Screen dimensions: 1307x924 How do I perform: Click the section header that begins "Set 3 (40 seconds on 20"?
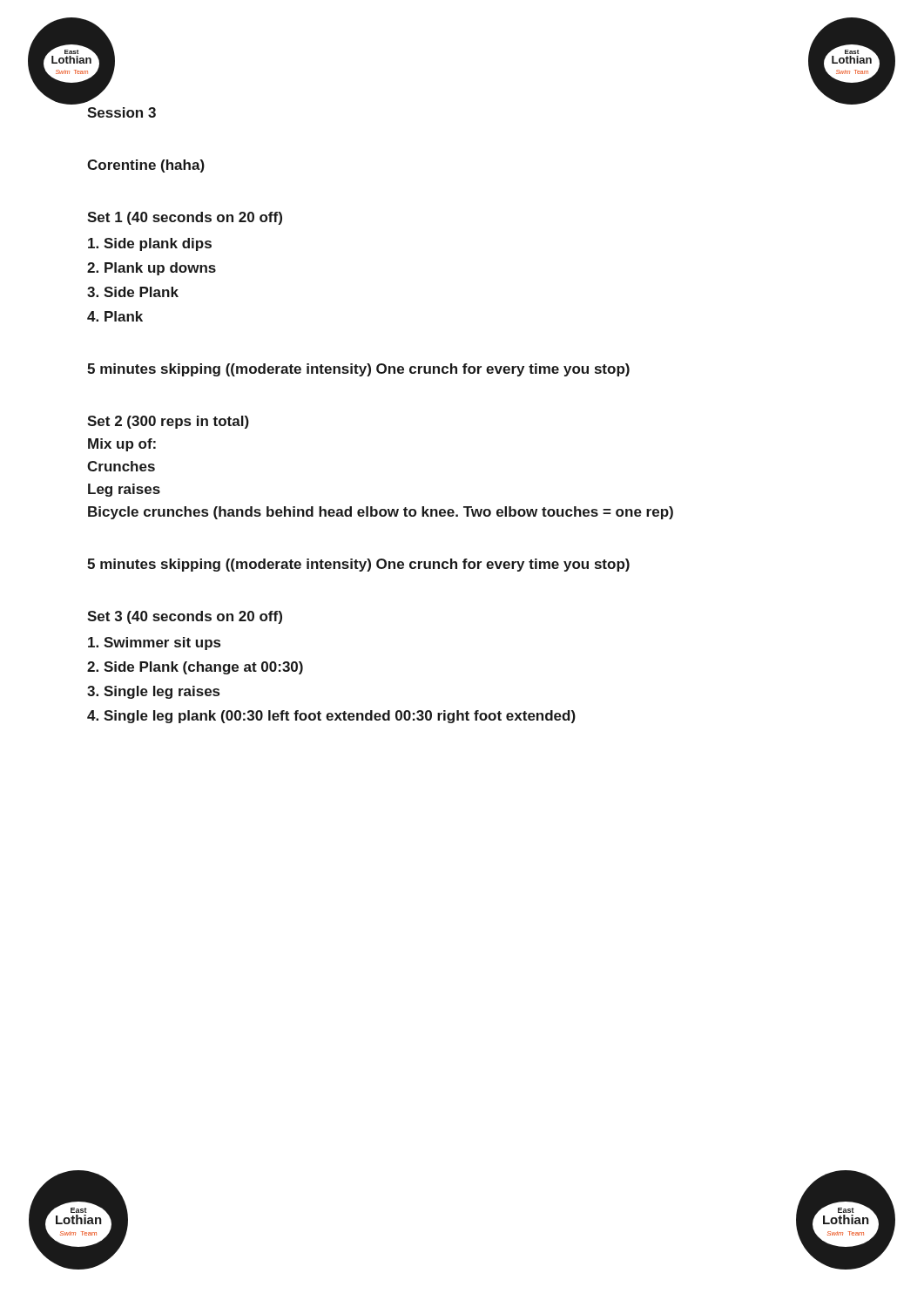coord(185,616)
